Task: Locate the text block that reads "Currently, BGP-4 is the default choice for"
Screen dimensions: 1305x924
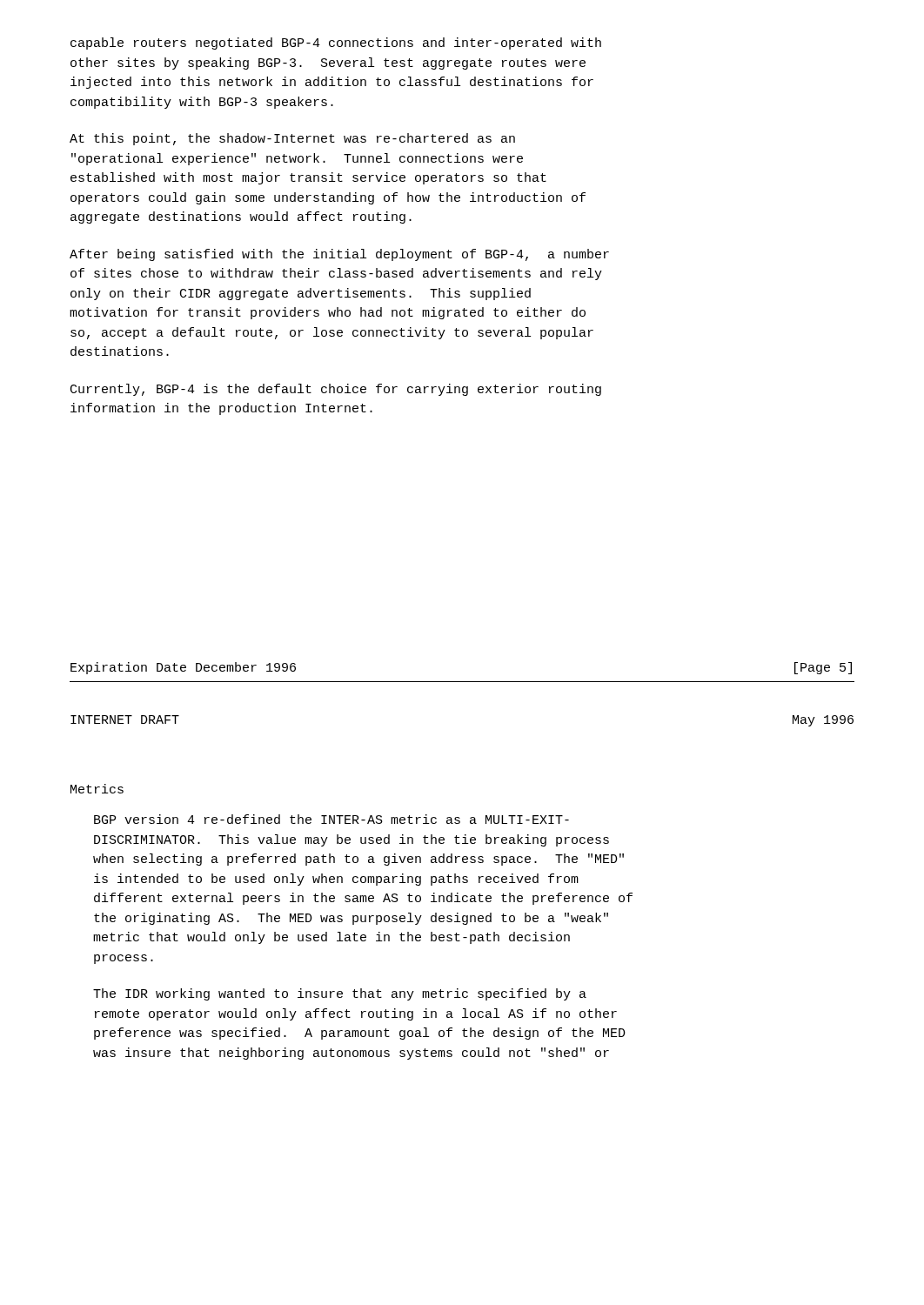Action: 336,400
